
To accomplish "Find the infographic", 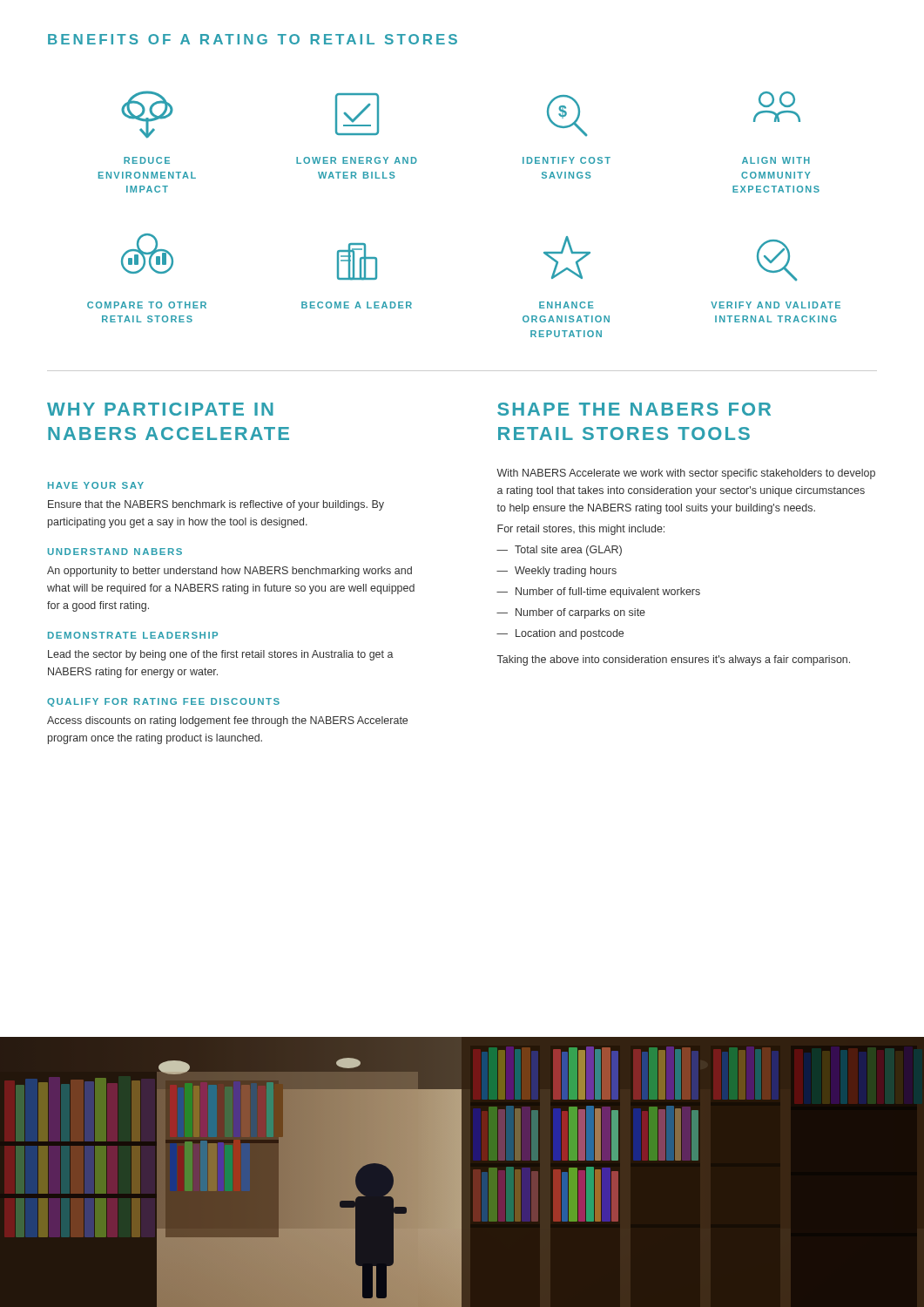I will [462, 215].
